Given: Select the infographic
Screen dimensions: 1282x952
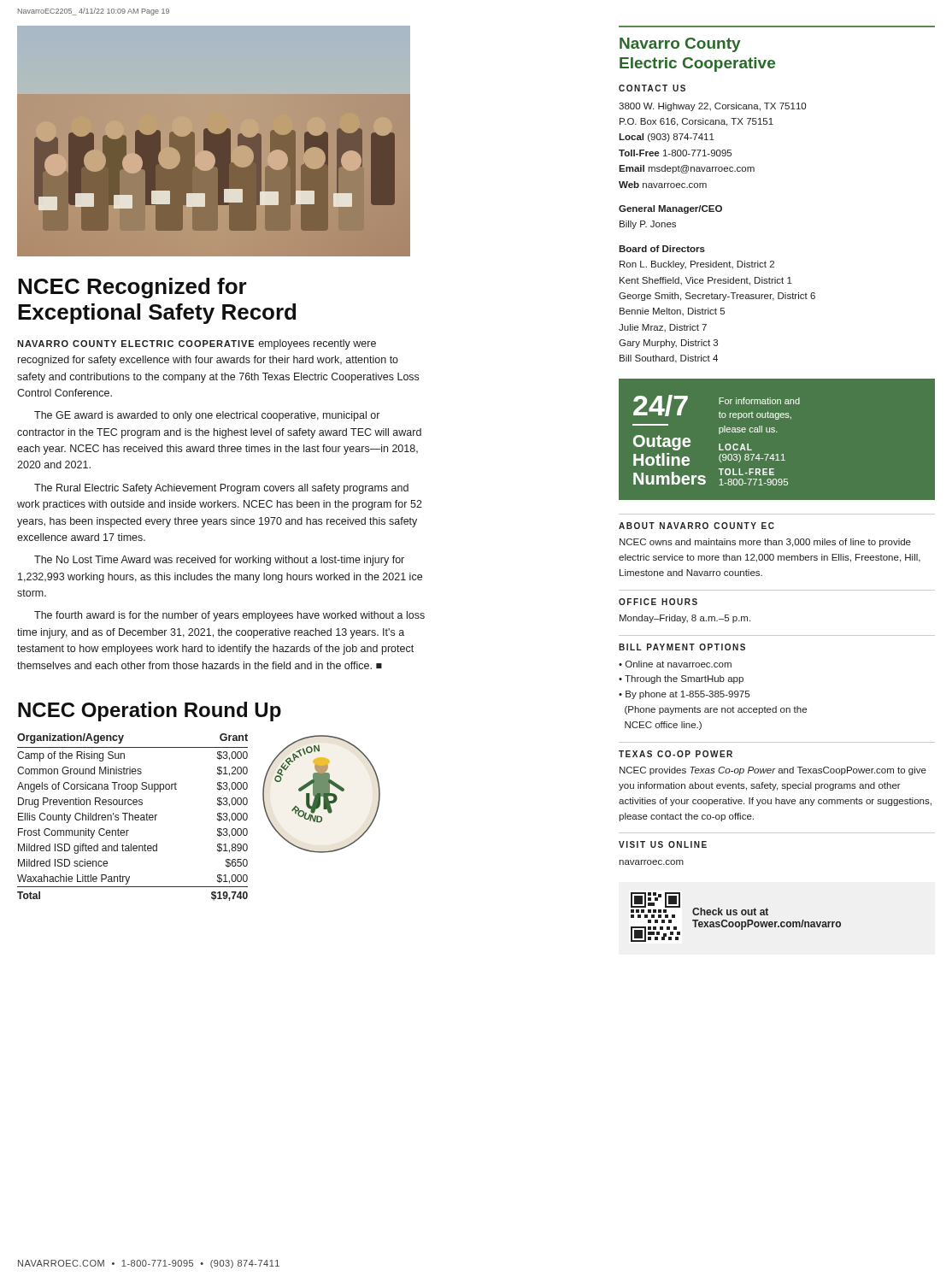Looking at the screenshot, I should [777, 439].
